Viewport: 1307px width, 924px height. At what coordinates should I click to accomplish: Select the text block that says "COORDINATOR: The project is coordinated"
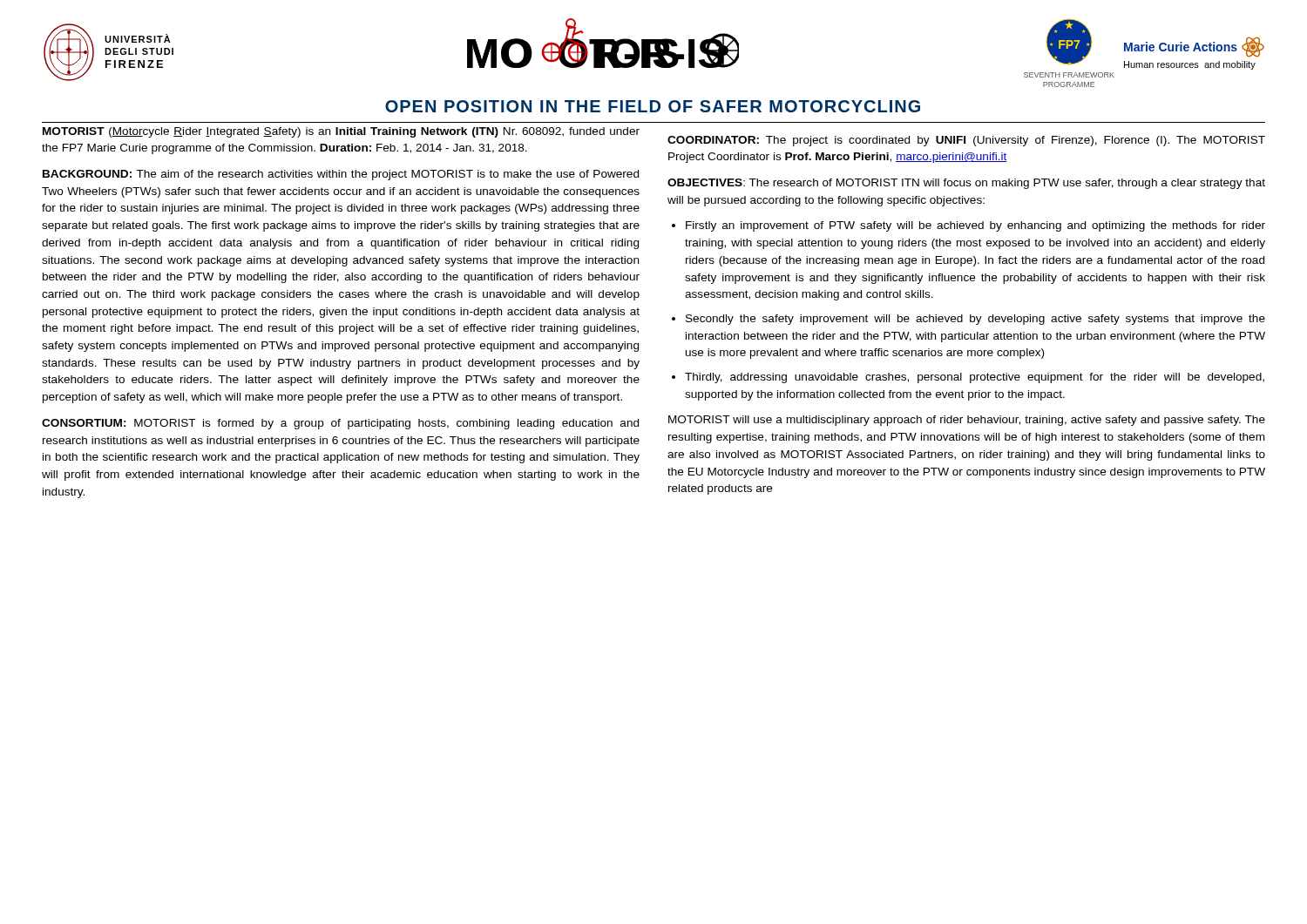pos(966,148)
